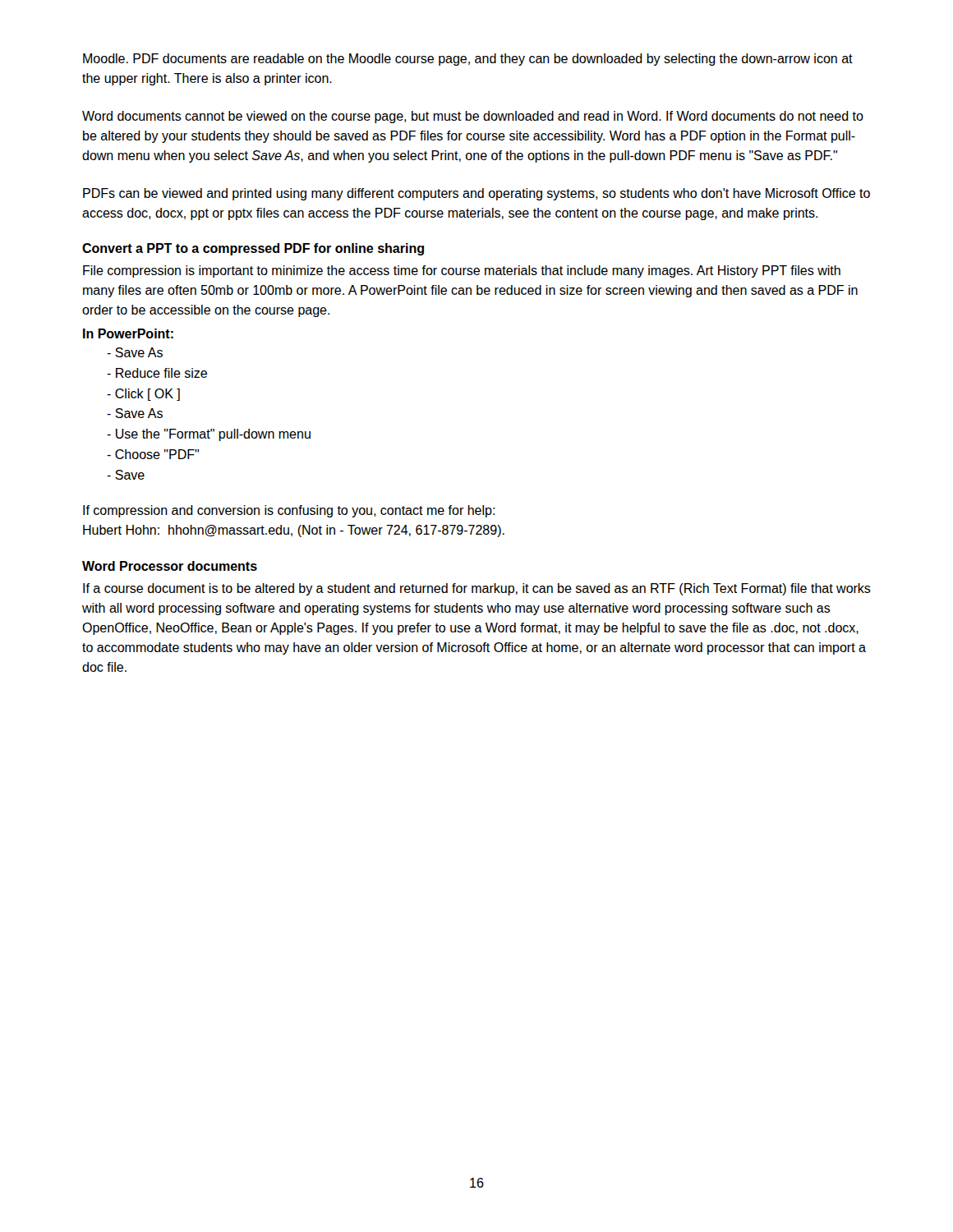Click on the text that says "In PowerPoint:"
Screen dimensions: 1232x953
(128, 334)
